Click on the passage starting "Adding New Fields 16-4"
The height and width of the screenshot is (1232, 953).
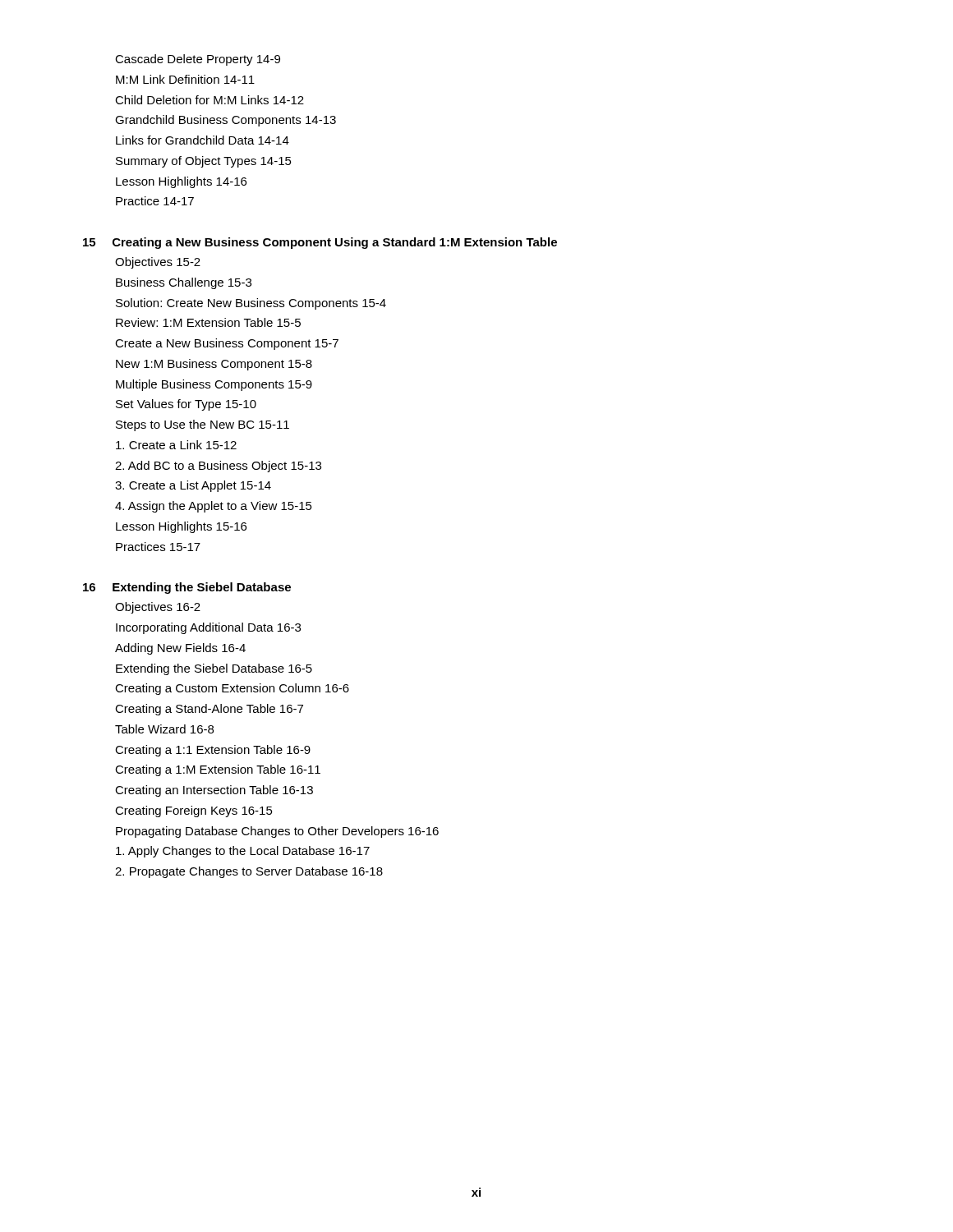[180, 647]
